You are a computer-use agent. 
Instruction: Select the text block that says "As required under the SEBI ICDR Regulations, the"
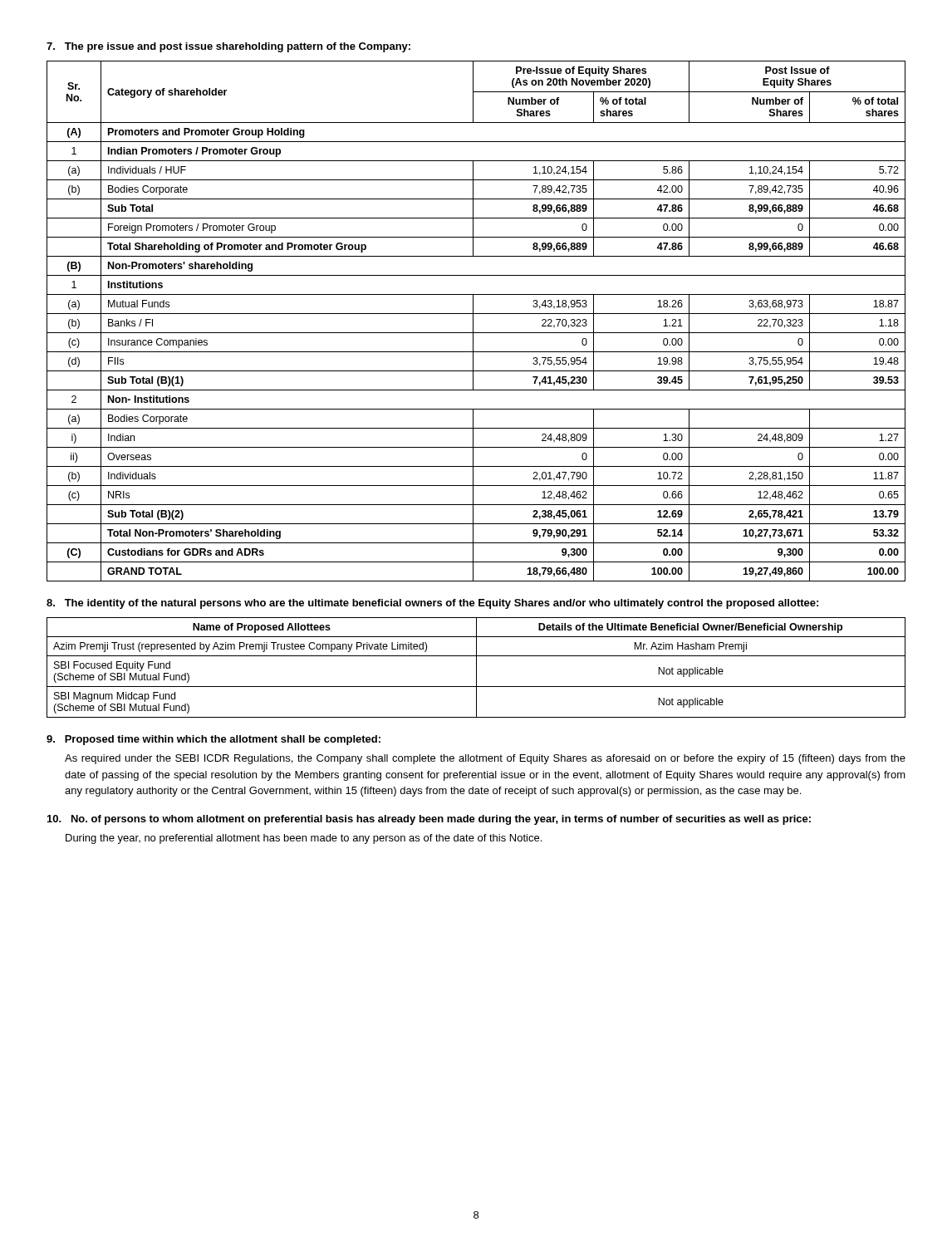click(x=485, y=774)
